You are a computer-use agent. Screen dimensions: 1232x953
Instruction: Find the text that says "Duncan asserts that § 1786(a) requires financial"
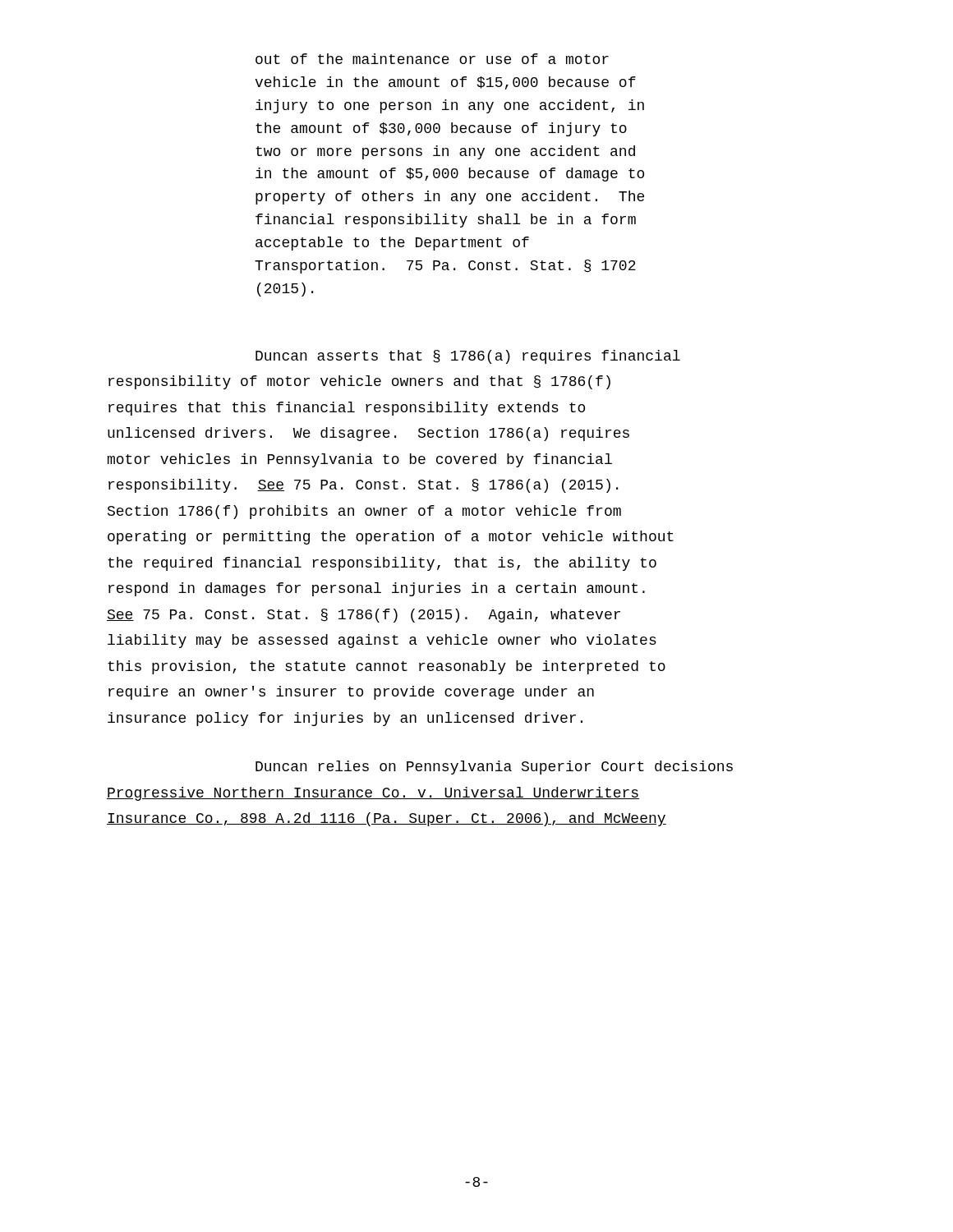pyautogui.click(x=468, y=356)
